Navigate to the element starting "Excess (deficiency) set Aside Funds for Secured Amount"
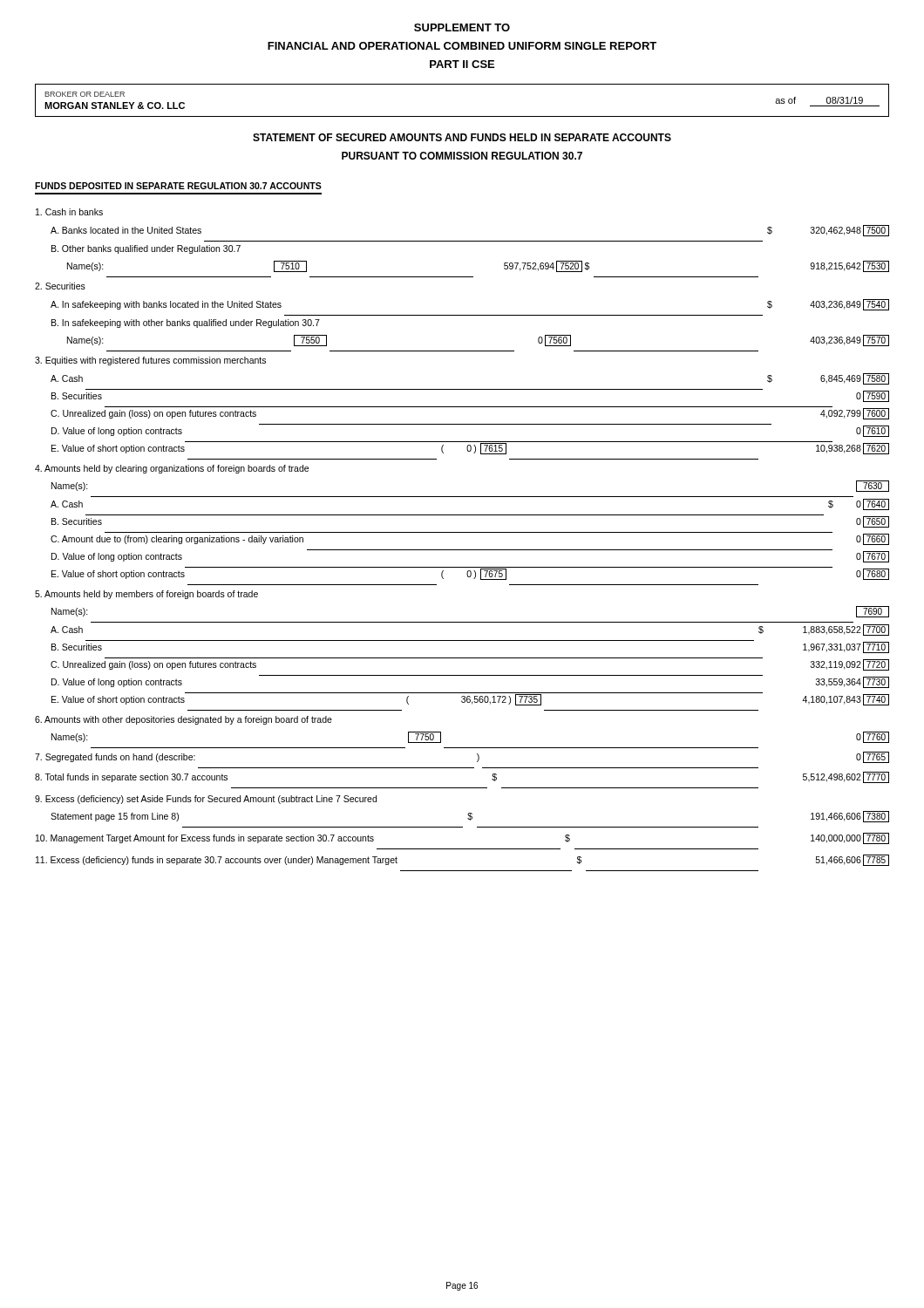The width and height of the screenshot is (924, 1308). click(x=462, y=811)
